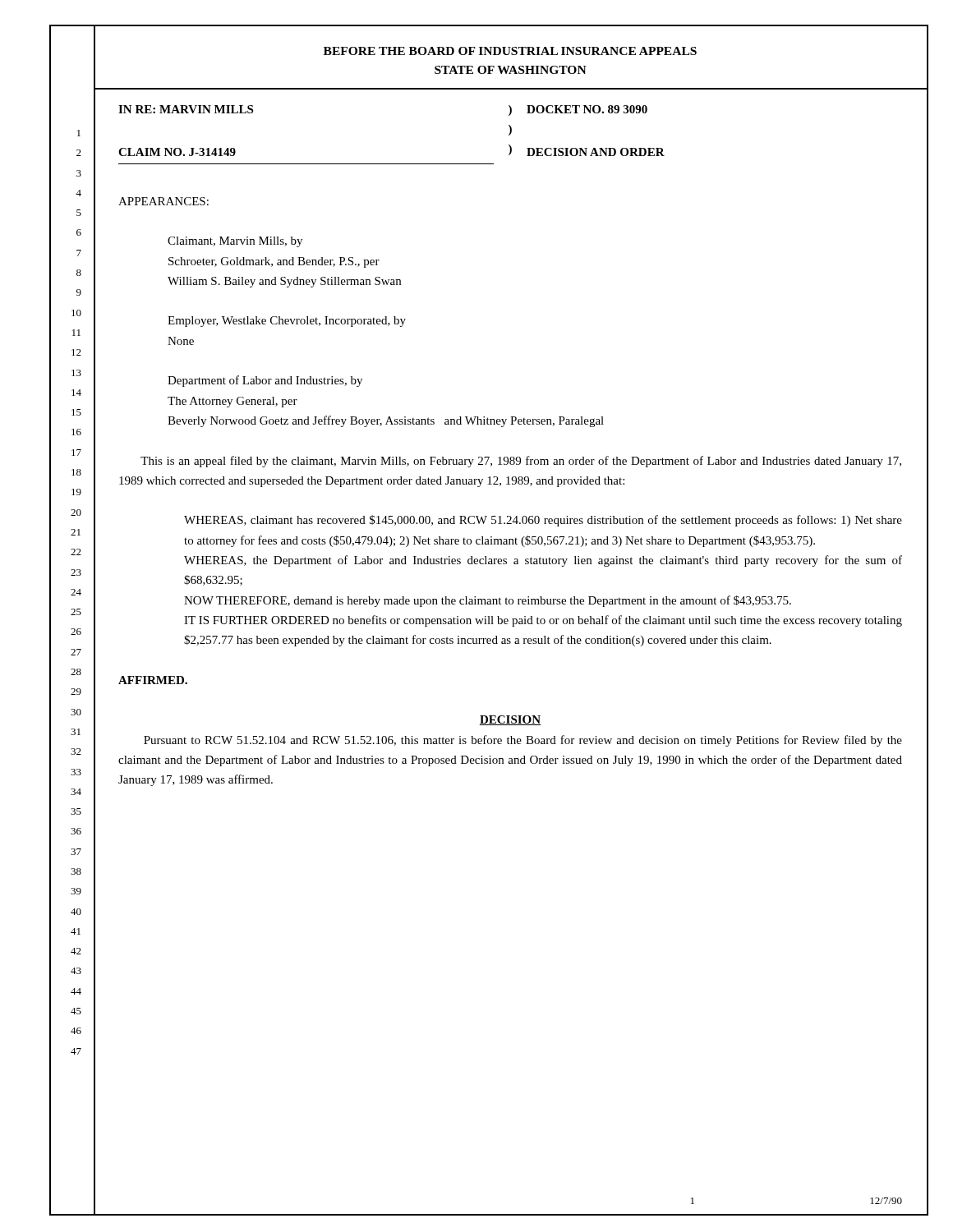Find the text block starting "Department of Labor and Industries,"
This screenshot has height=1232, width=953.
click(x=265, y=381)
